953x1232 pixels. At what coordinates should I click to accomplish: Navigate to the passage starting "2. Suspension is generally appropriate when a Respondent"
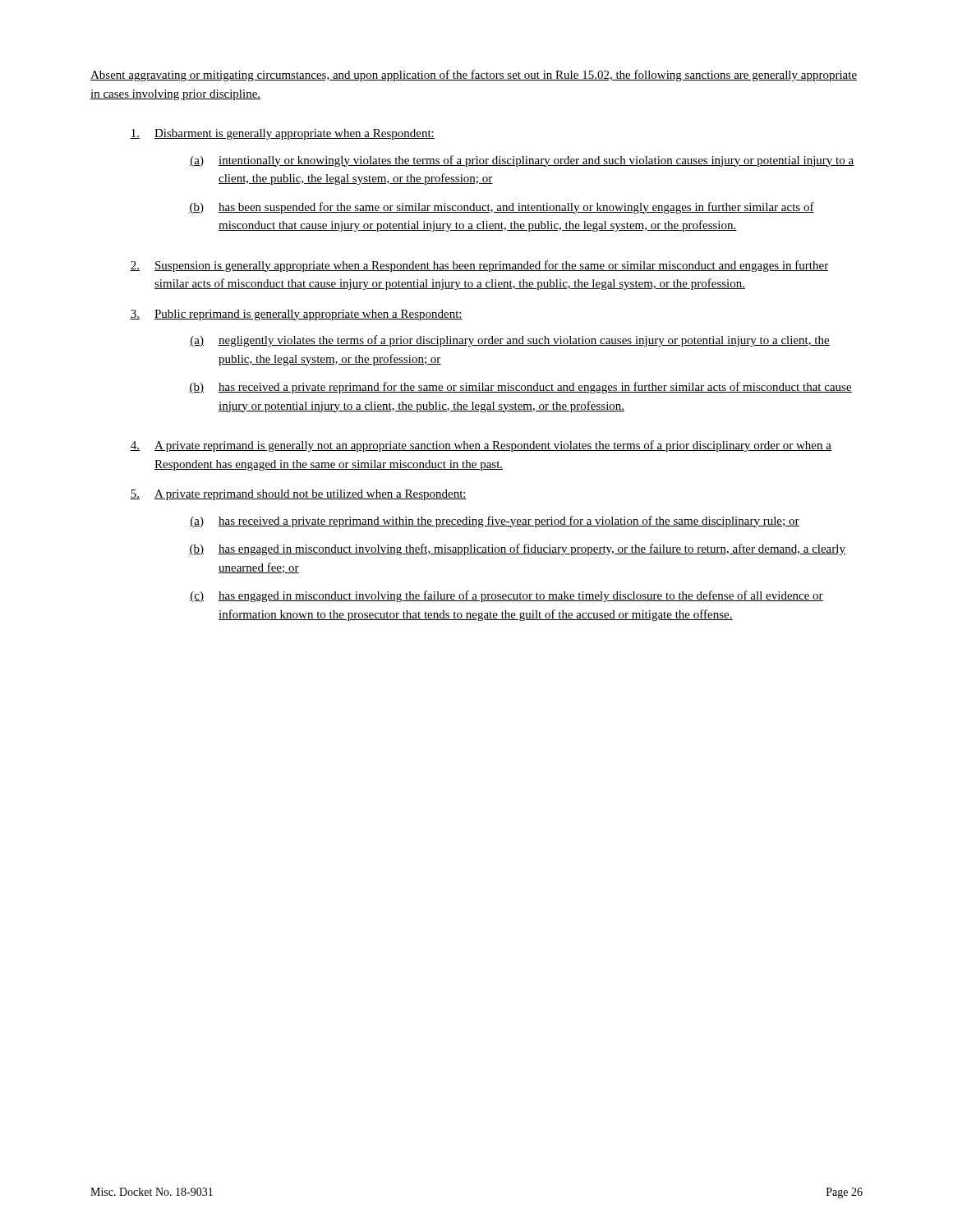pyautogui.click(x=476, y=274)
